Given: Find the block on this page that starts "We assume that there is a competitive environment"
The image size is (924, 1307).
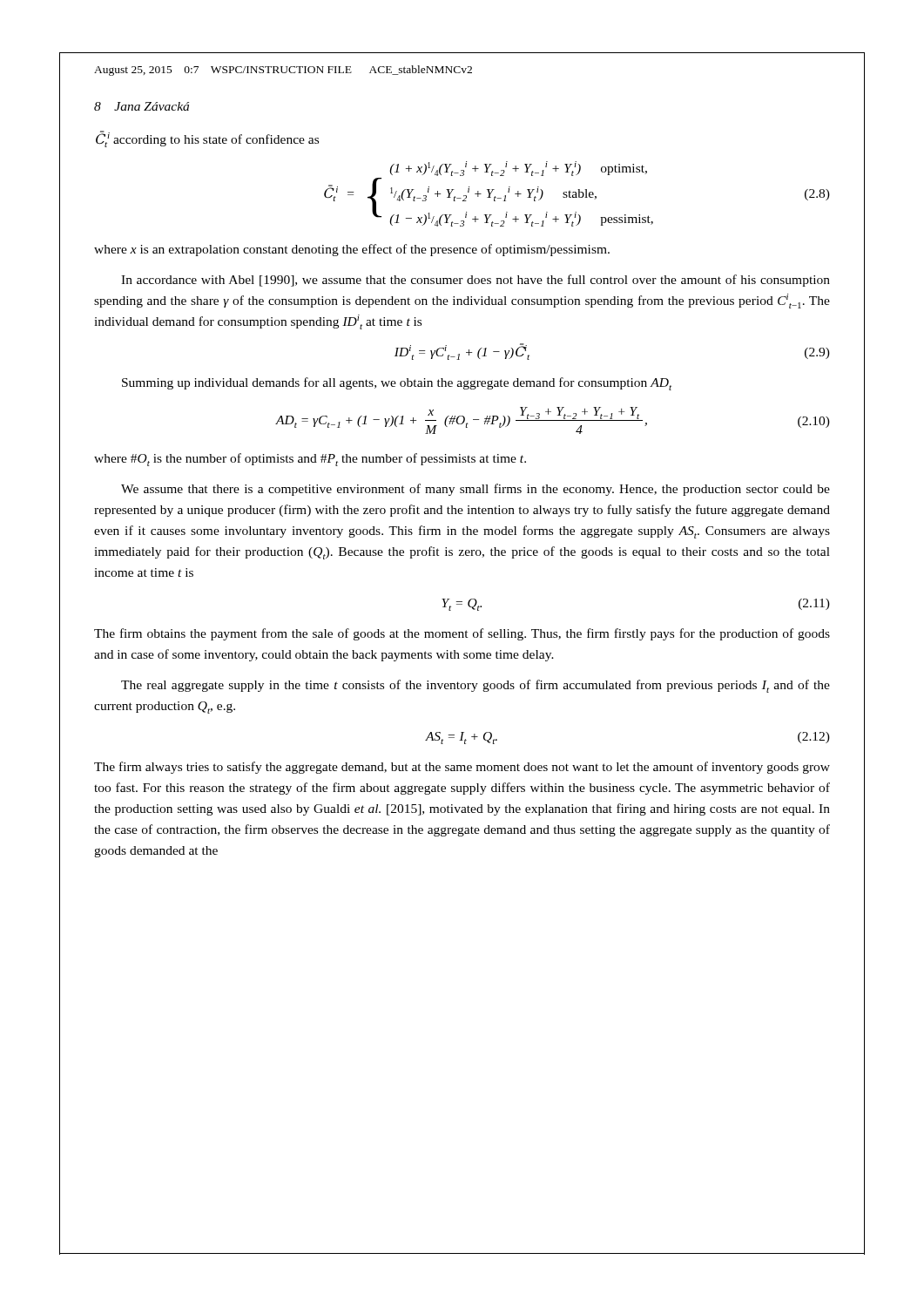Looking at the screenshot, I should (x=462, y=531).
